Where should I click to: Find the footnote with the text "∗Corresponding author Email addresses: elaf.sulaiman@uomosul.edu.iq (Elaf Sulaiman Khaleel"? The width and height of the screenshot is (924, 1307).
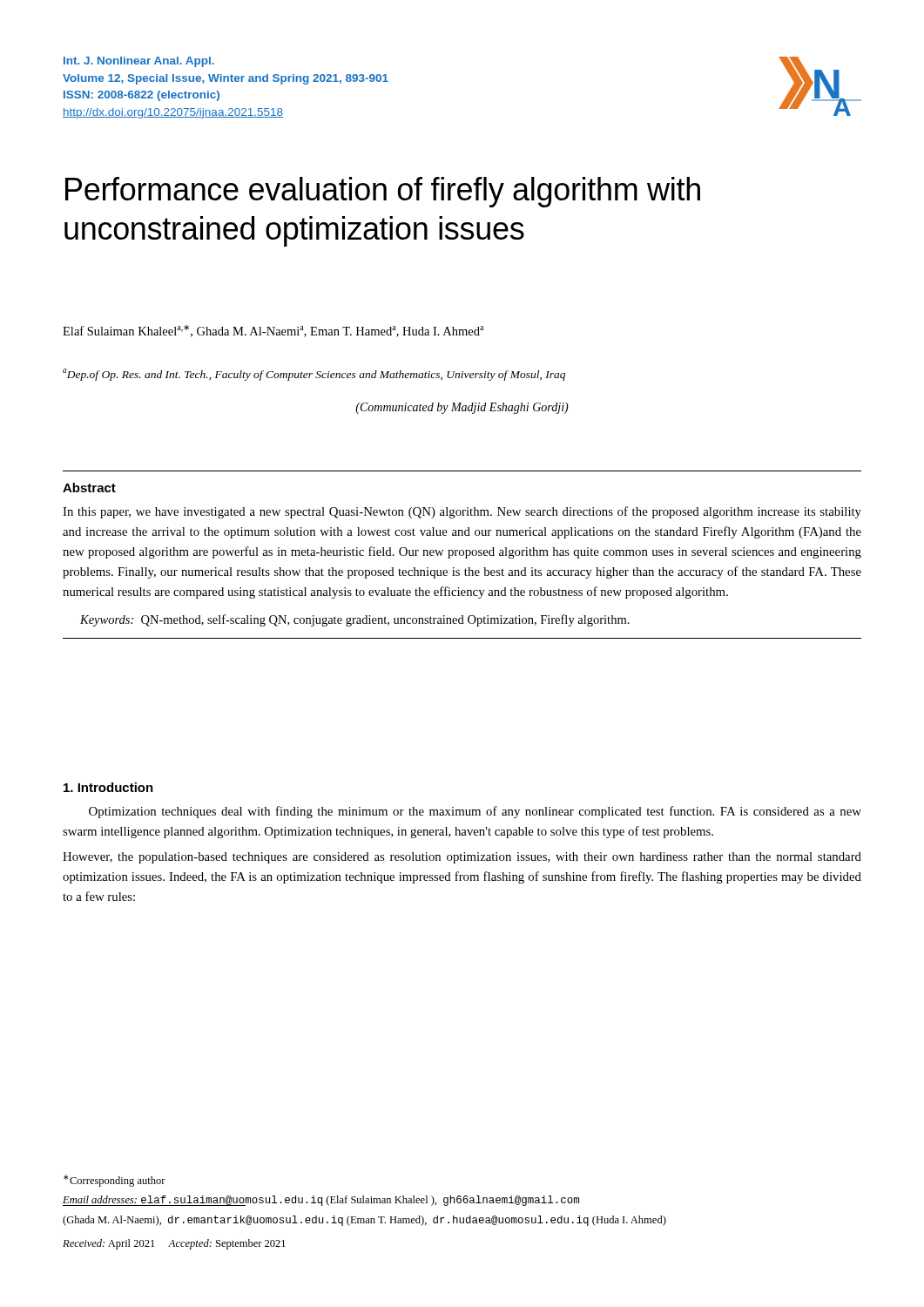click(x=462, y=1212)
